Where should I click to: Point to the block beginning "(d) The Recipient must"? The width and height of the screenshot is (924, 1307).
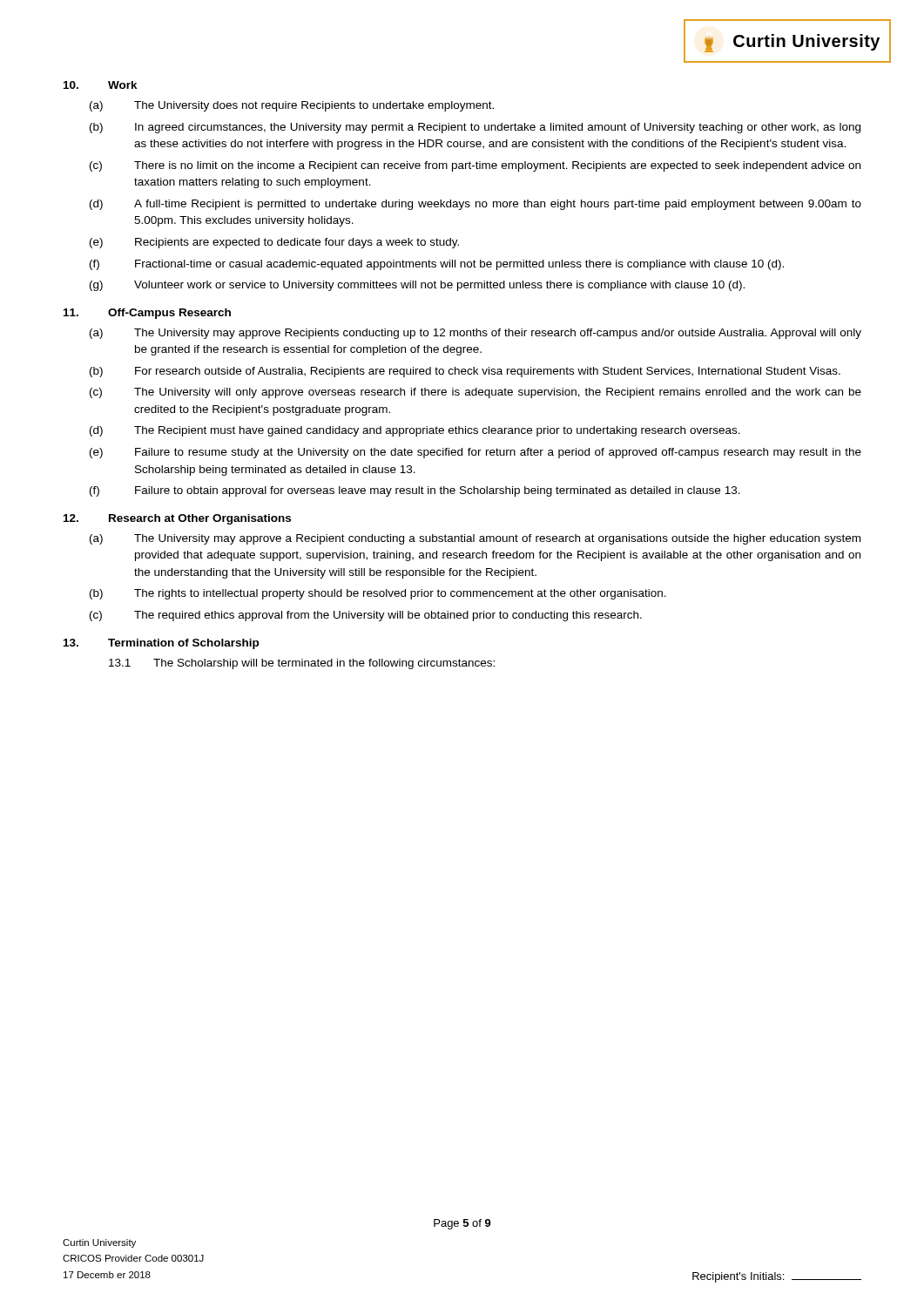click(x=462, y=431)
